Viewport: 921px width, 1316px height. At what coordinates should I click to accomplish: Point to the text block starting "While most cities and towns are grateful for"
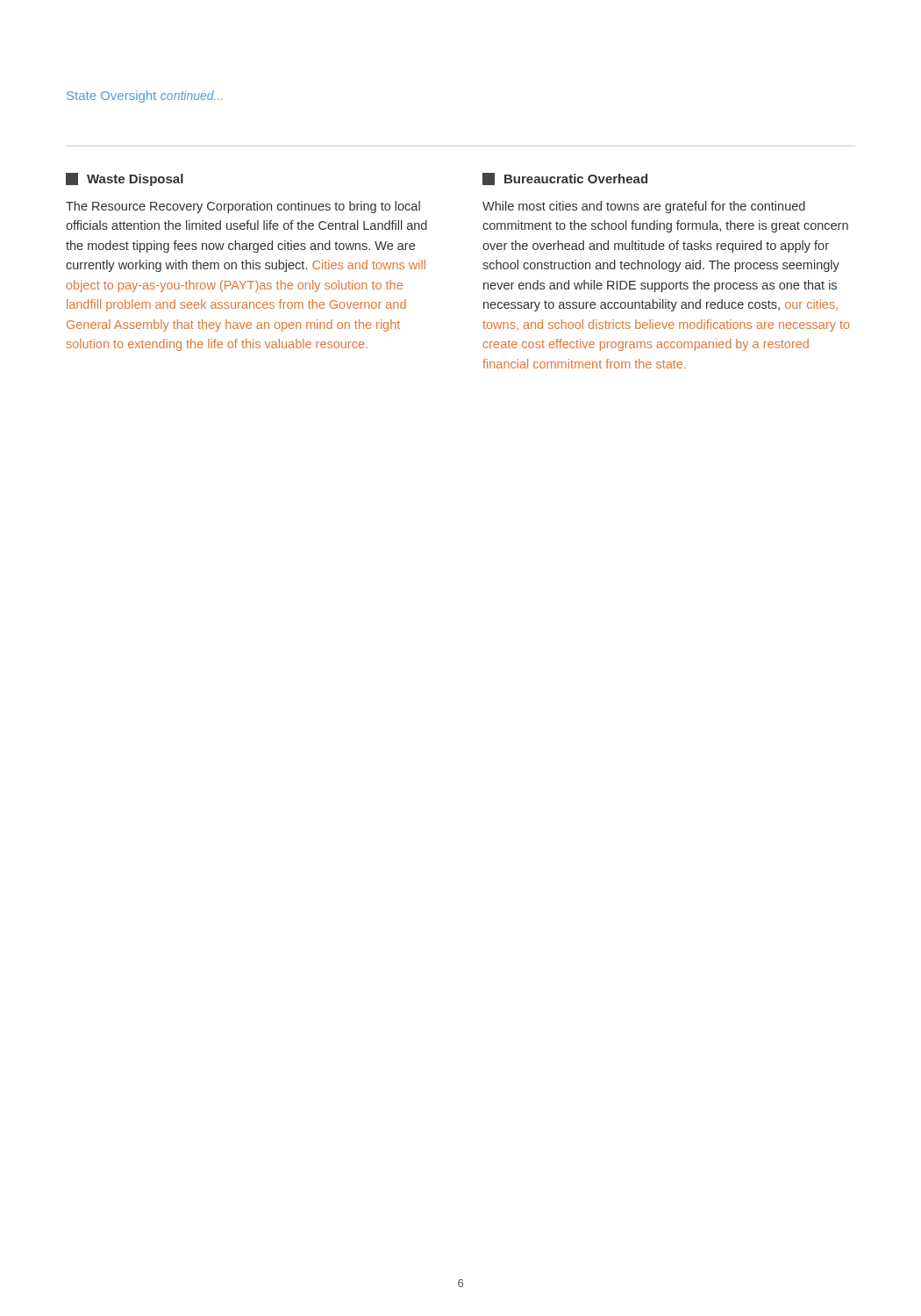tap(669, 285)
